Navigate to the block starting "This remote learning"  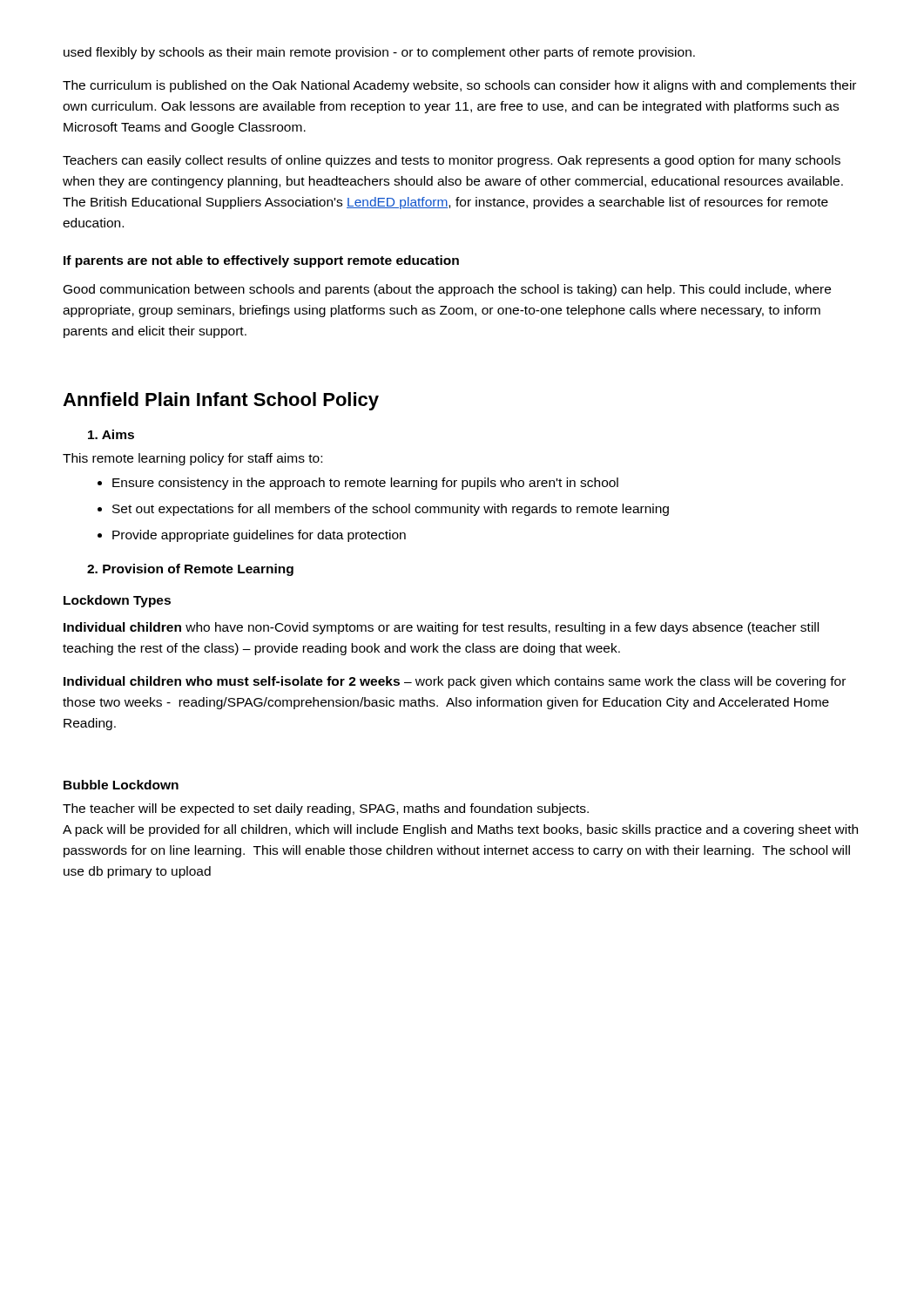point(192,459)
